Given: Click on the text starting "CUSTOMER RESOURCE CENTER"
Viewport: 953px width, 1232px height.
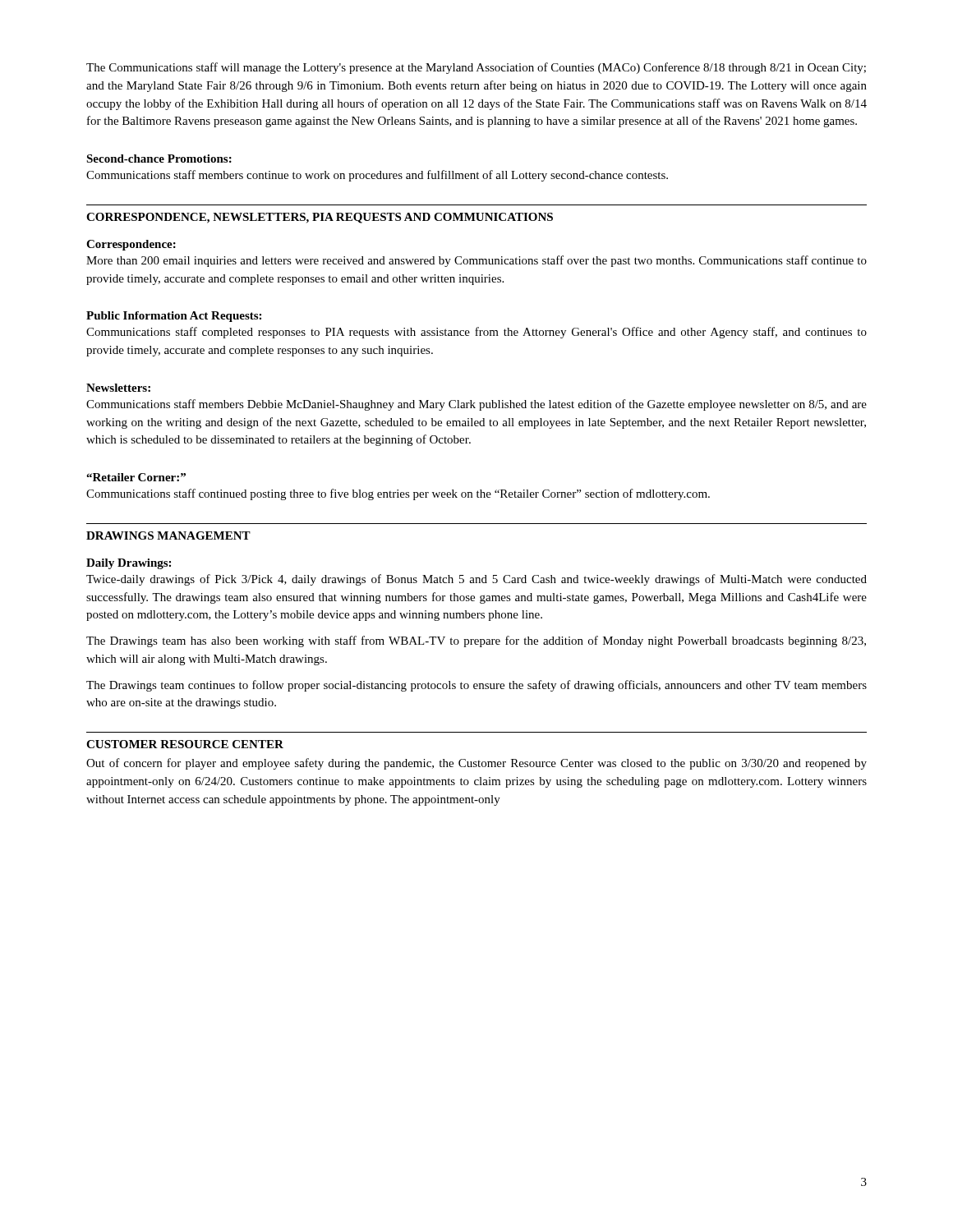Looking at the screenshot, I should (x=185, y=744).
